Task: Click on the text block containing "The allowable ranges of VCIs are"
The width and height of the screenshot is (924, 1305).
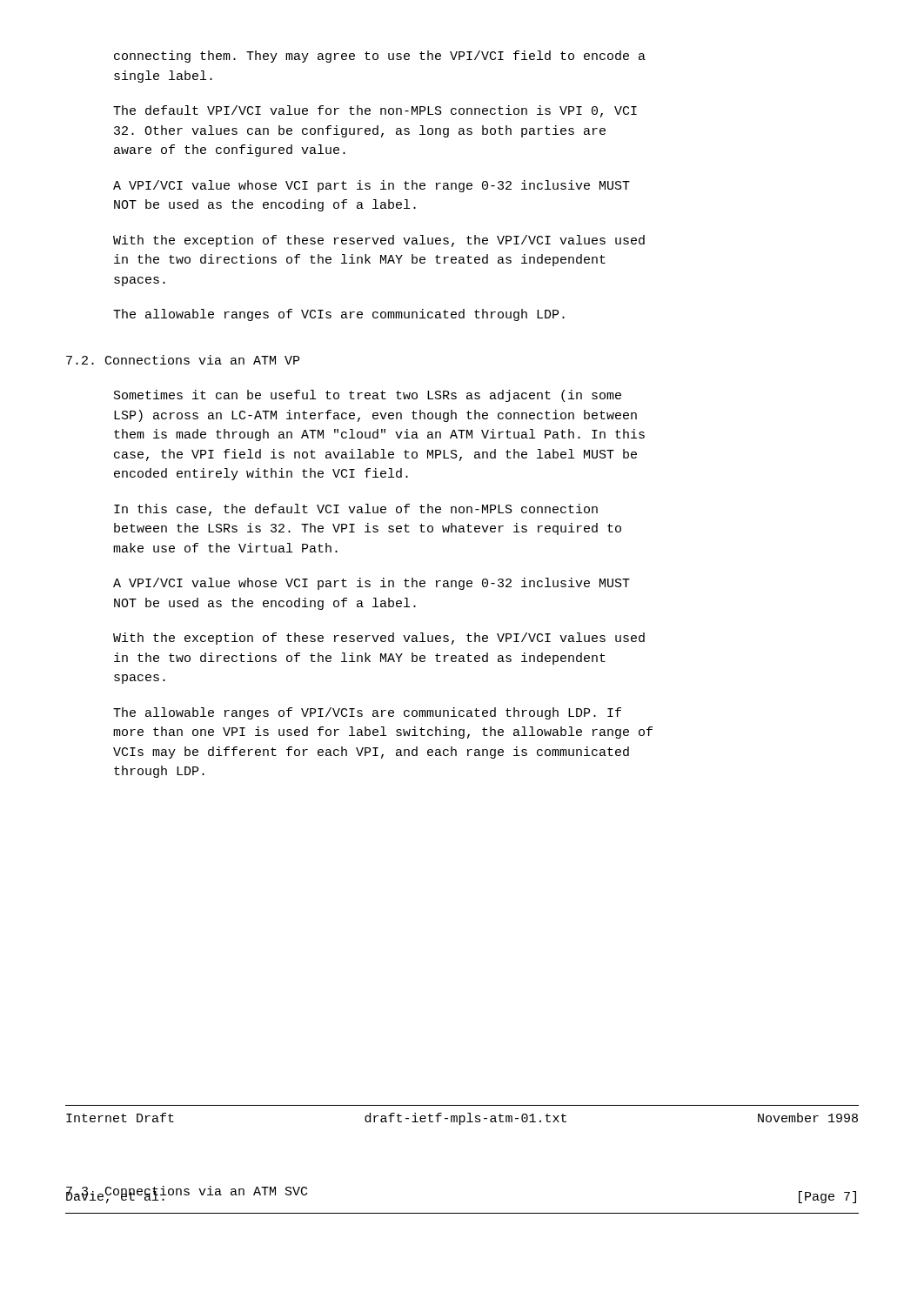Action: tap(340, 315)
